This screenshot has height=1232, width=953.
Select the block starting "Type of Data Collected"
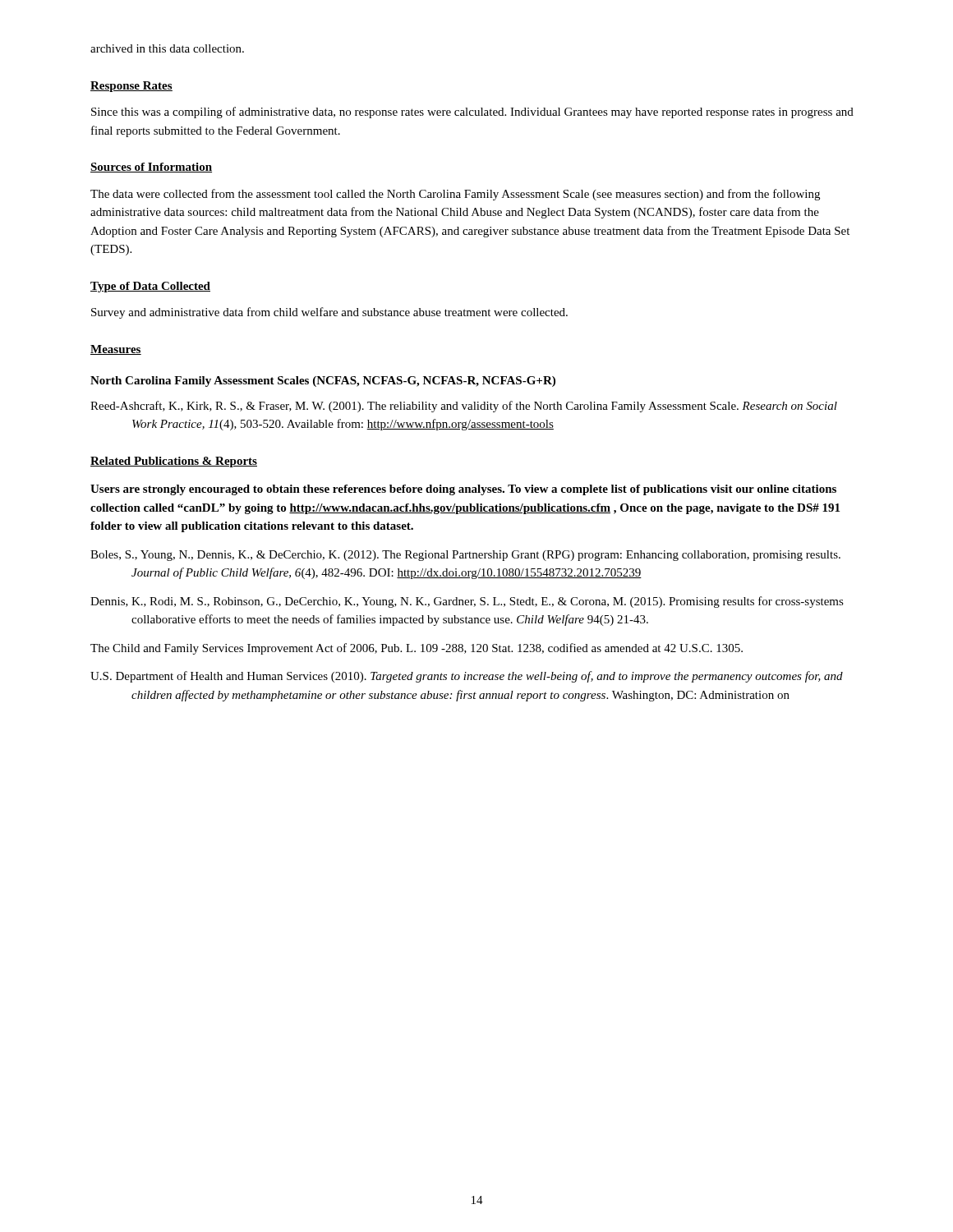pos(150,285)
